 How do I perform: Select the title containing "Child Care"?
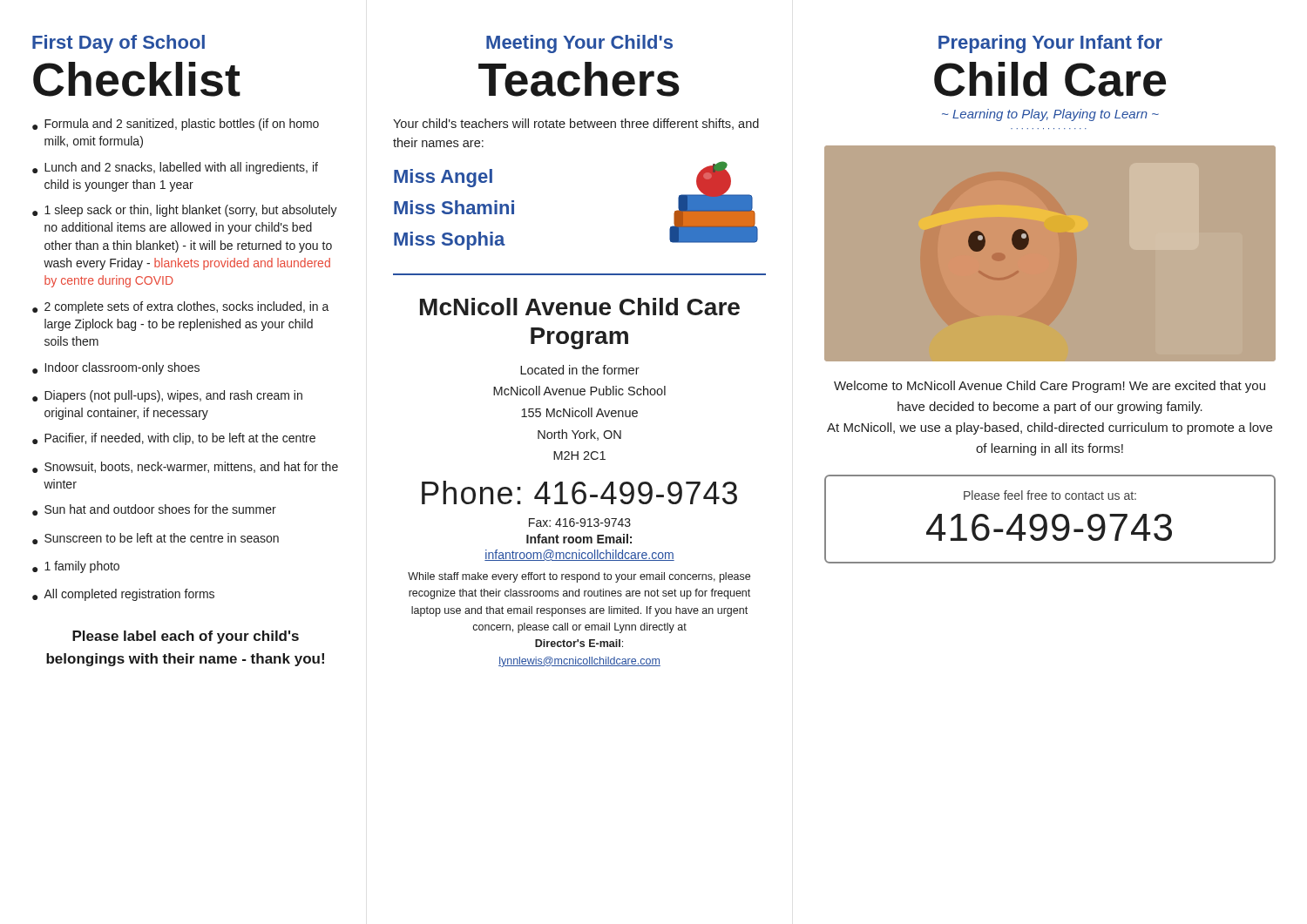point(1050,79)
